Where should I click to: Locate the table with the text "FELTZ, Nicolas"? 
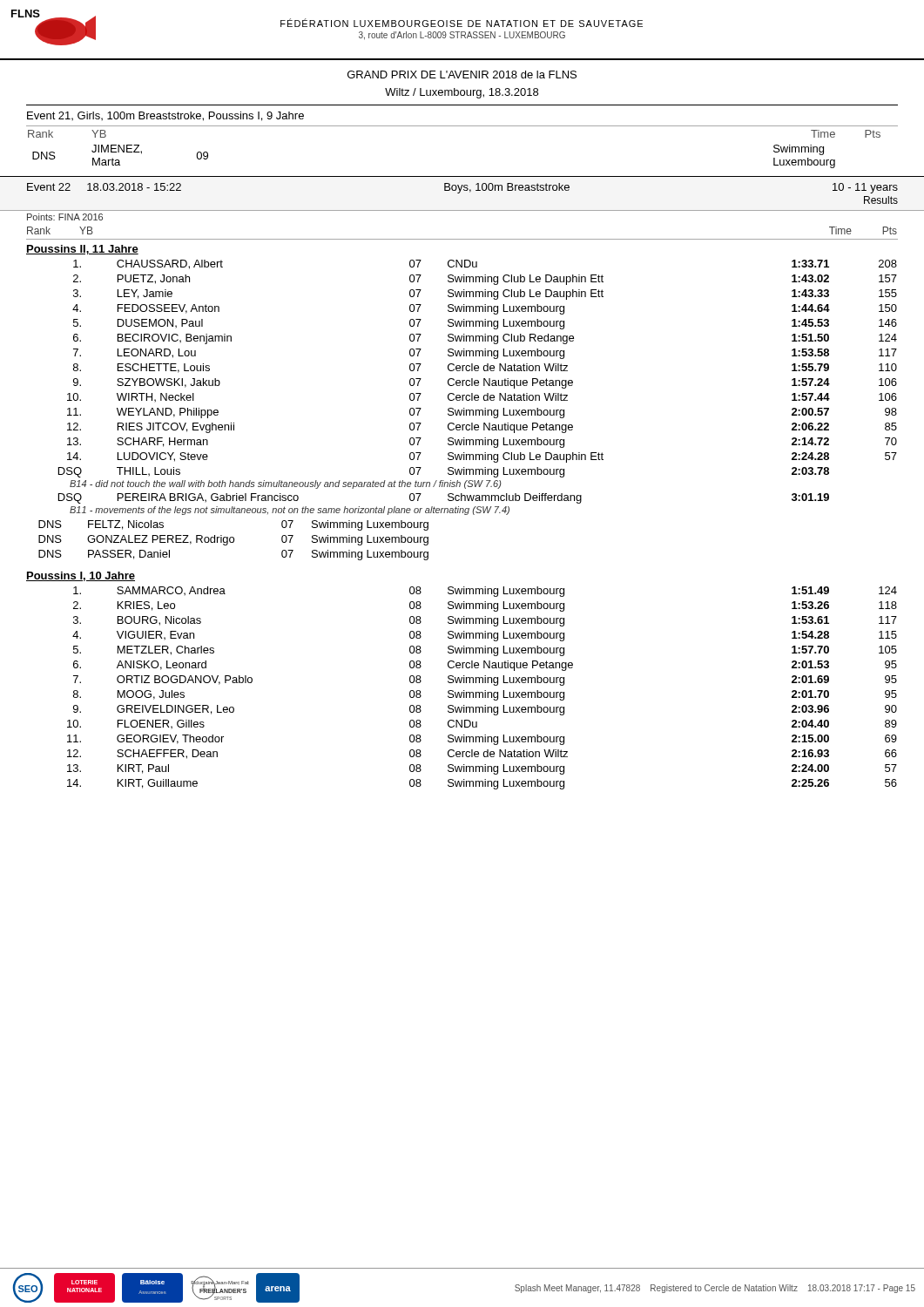click(x=462, y=539)
